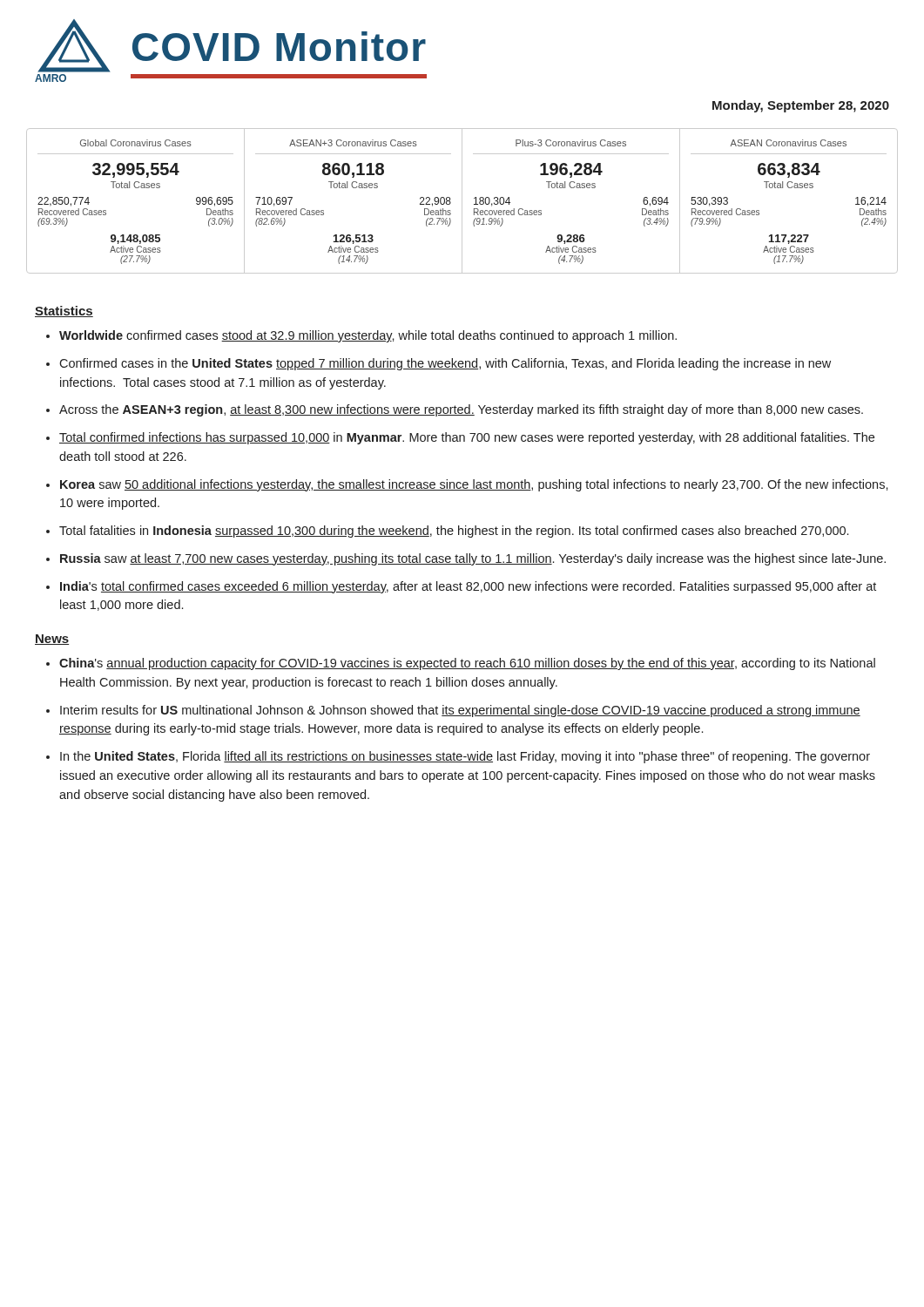Click a logo
This screenshot has width=924, height=1307.
74,51
